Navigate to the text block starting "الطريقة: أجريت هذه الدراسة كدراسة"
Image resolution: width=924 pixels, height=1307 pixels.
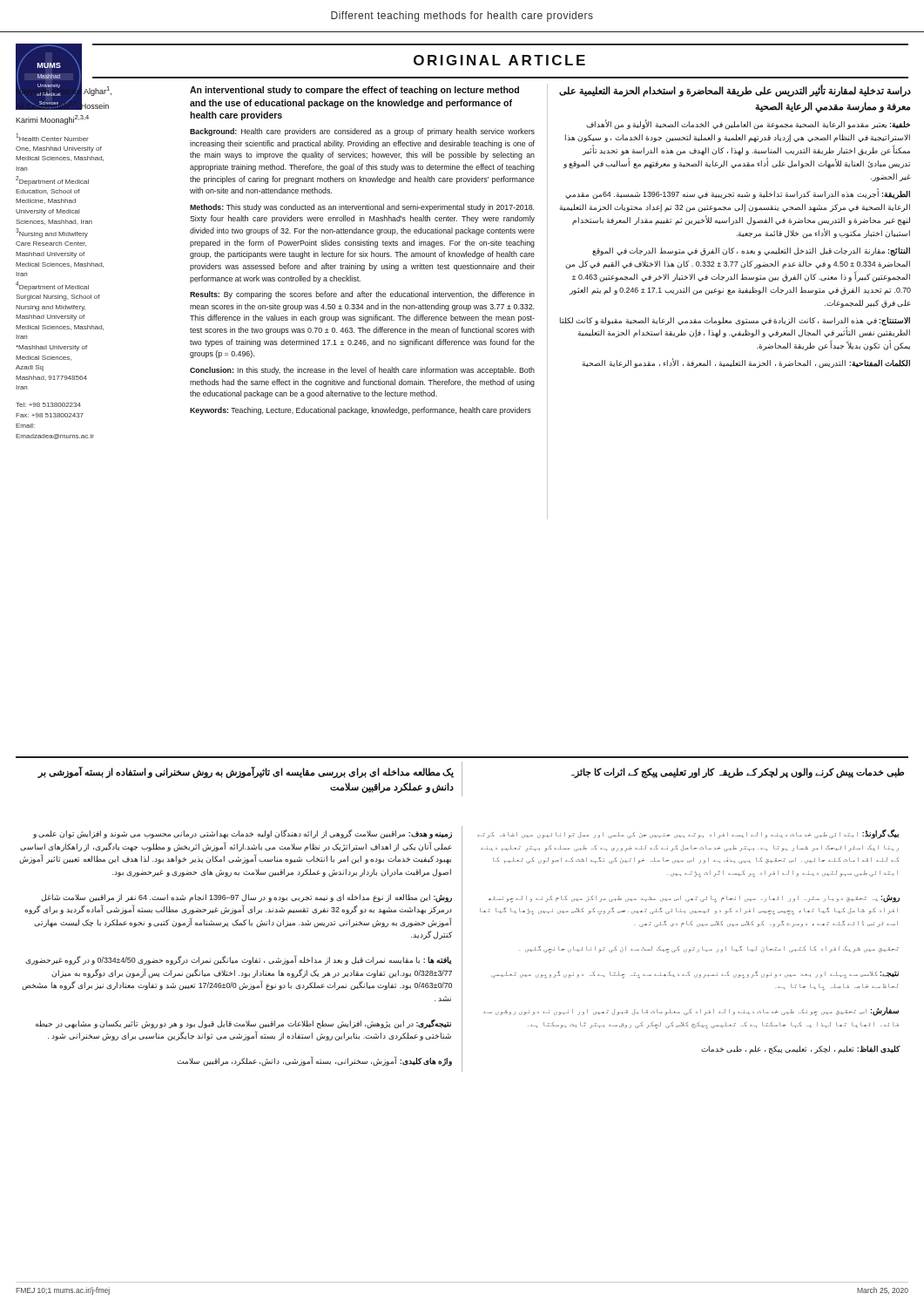pyautogui.click(x=735, y=214)
